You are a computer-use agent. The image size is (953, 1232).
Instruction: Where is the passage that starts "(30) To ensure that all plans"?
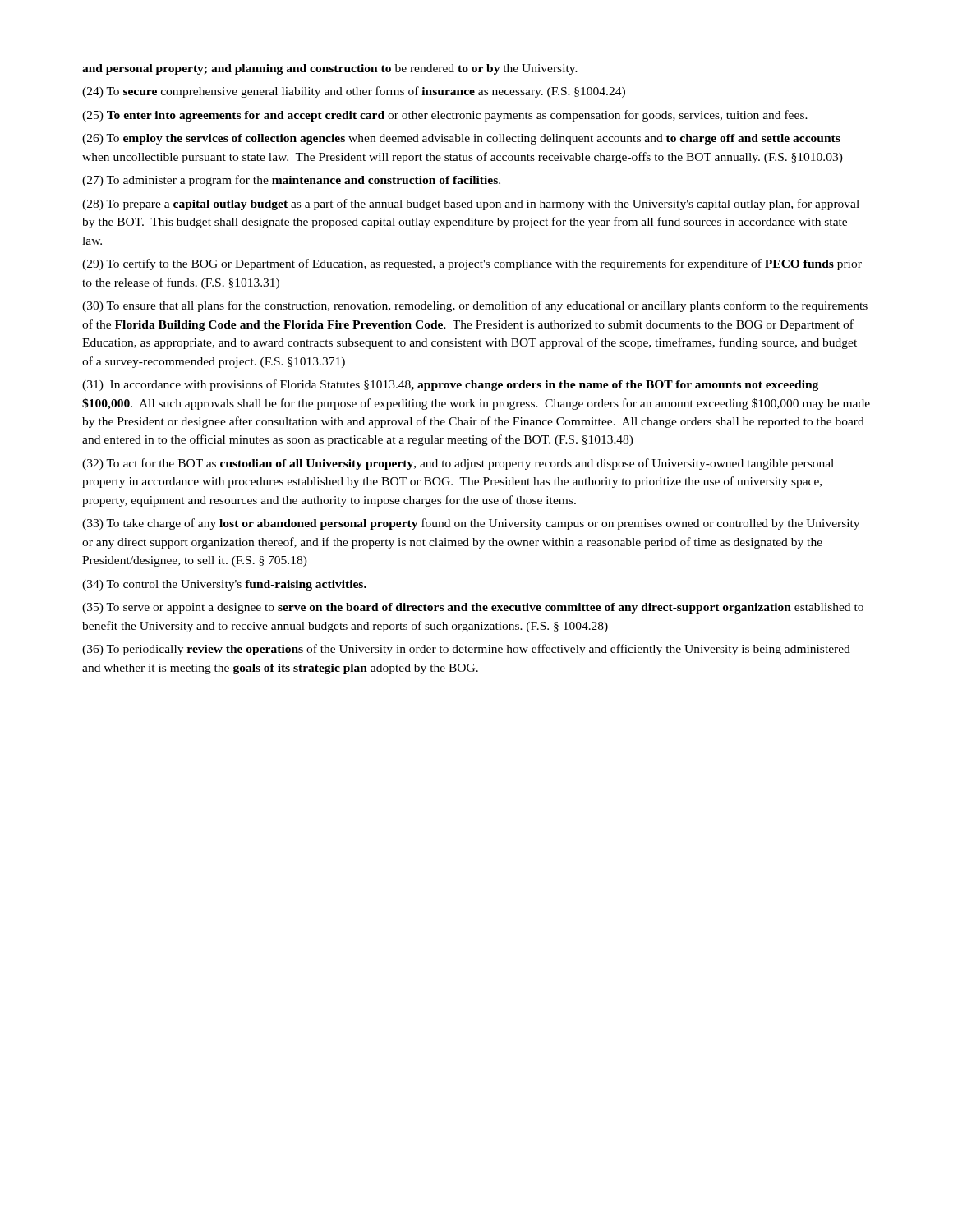click(476, 334)
